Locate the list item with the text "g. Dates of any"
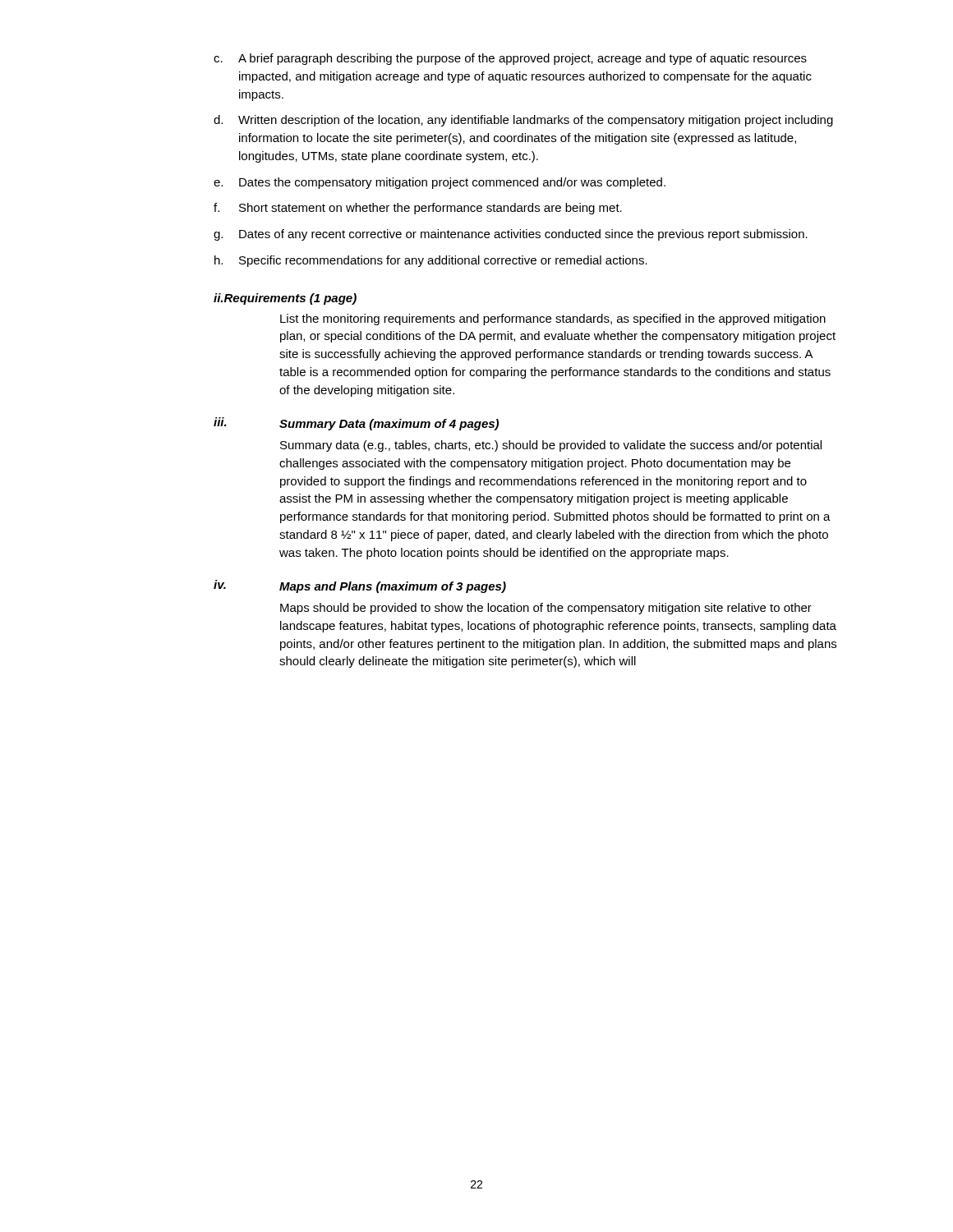Image resolution: width=953 pixels, height=1232 pixels. [526, 234]
